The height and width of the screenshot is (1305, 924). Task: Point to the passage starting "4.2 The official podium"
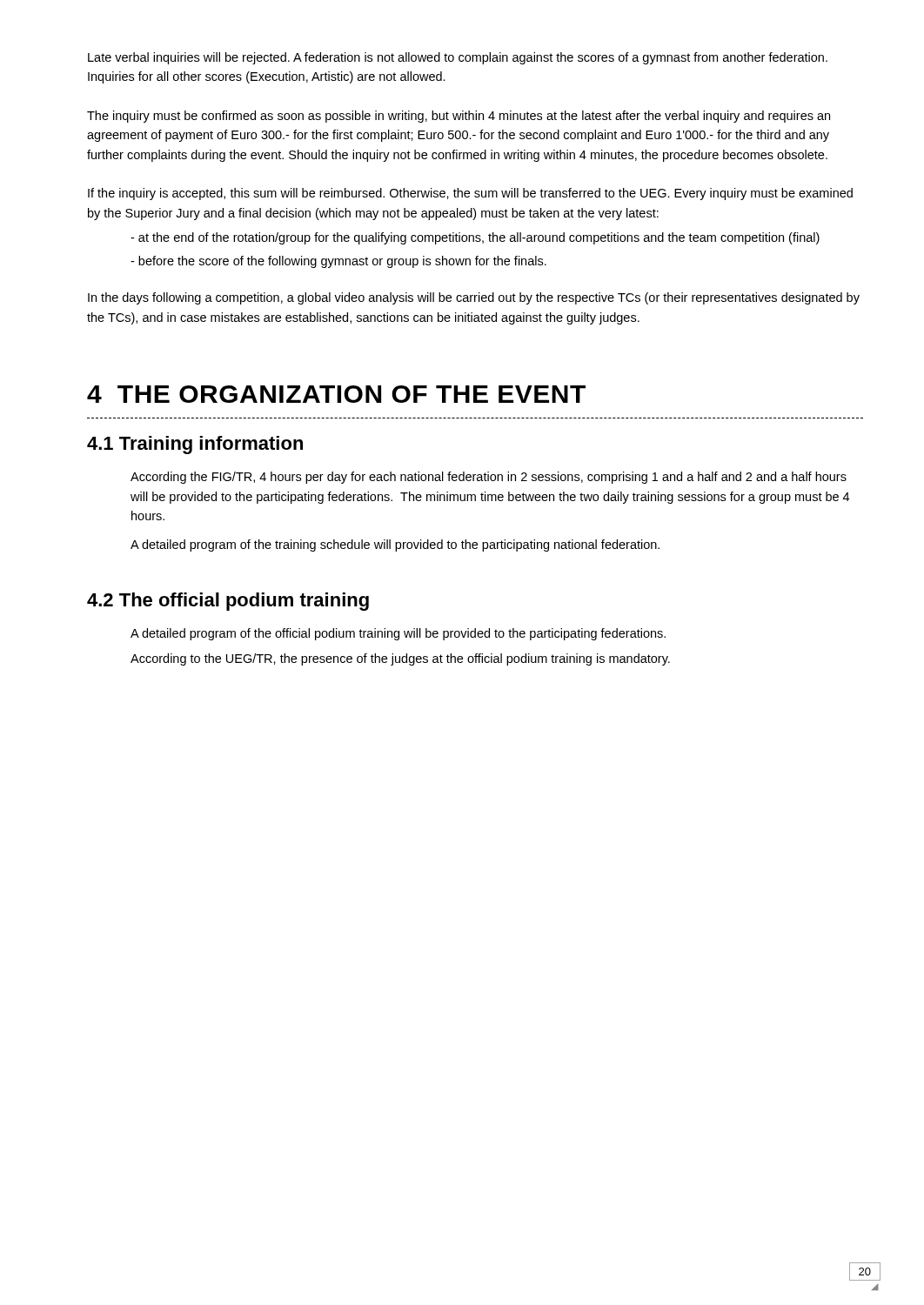pos(228,600)
